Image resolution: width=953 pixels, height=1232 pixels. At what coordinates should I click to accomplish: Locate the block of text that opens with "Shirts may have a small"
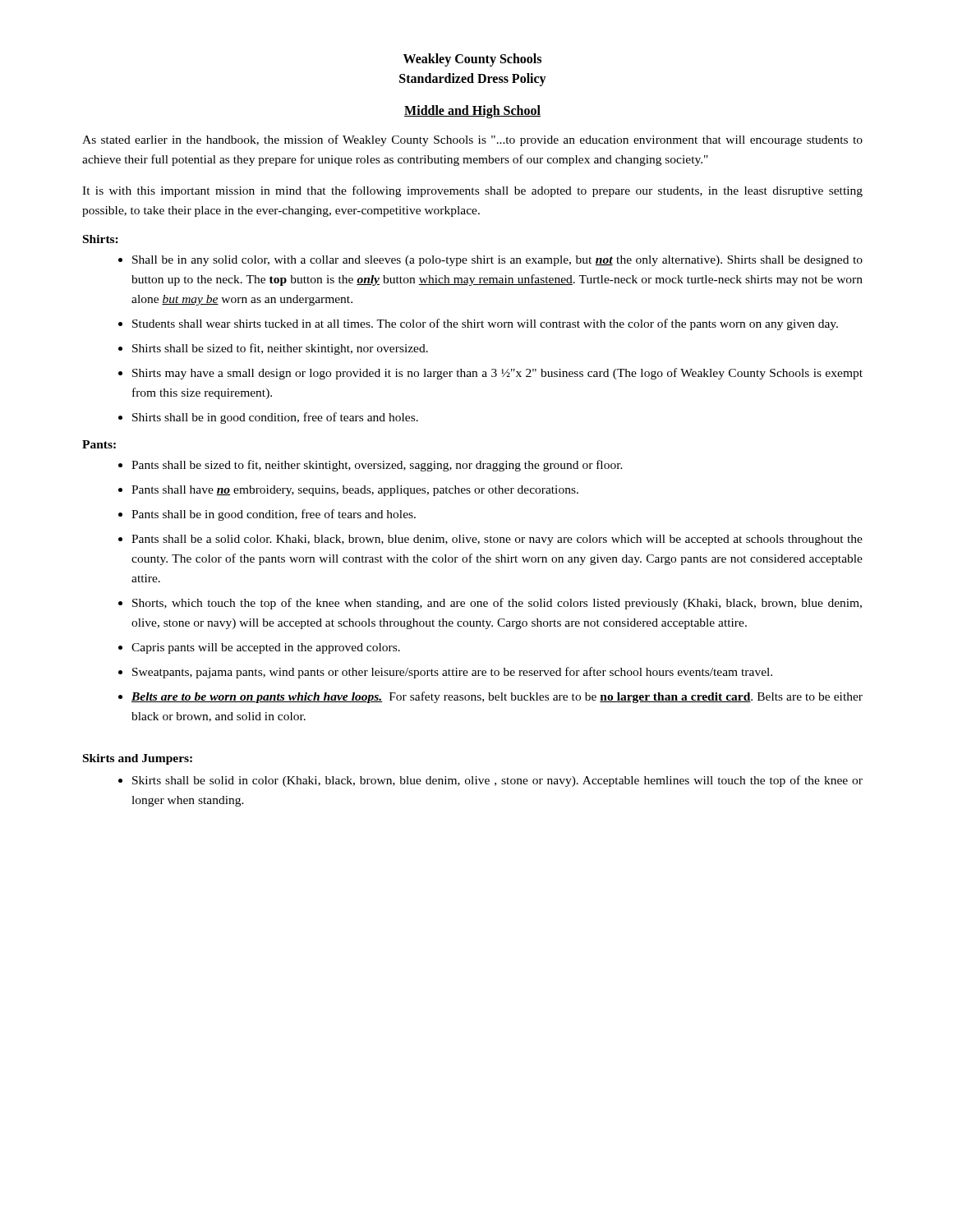497,382
